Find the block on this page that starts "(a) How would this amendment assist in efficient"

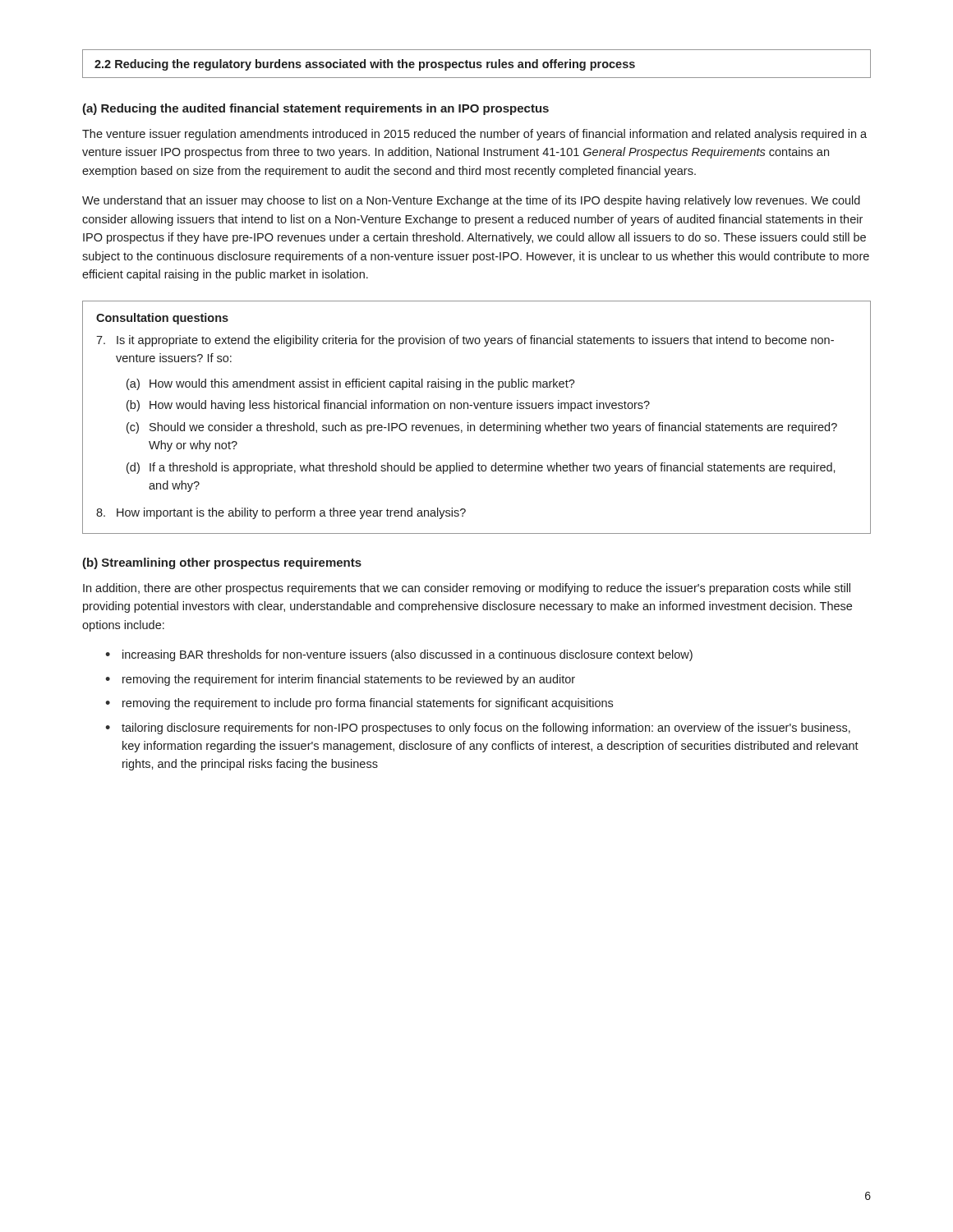pyautogui.click(x=350, y=384)
